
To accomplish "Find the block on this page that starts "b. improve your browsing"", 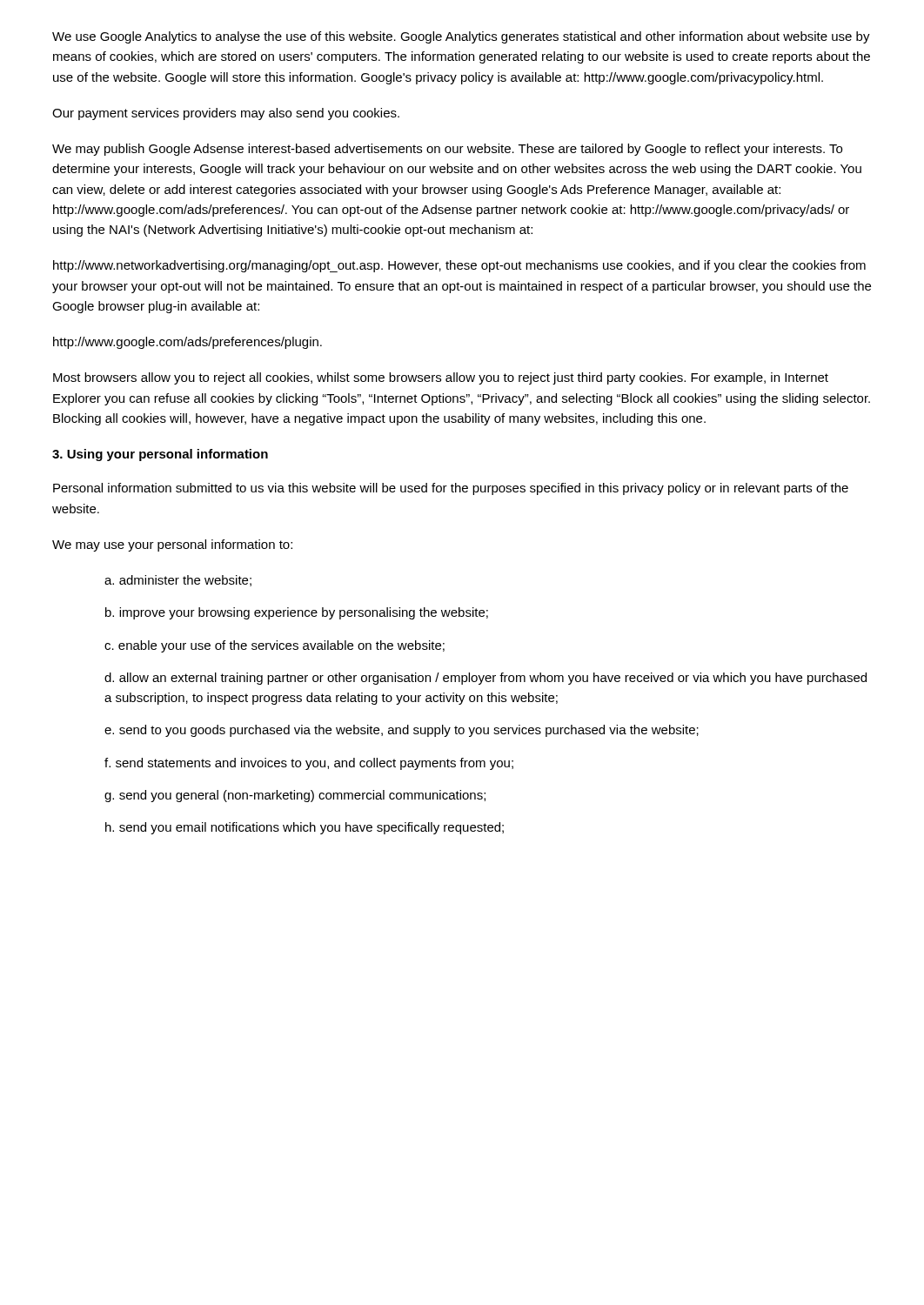I will click(x=297, y=612).
